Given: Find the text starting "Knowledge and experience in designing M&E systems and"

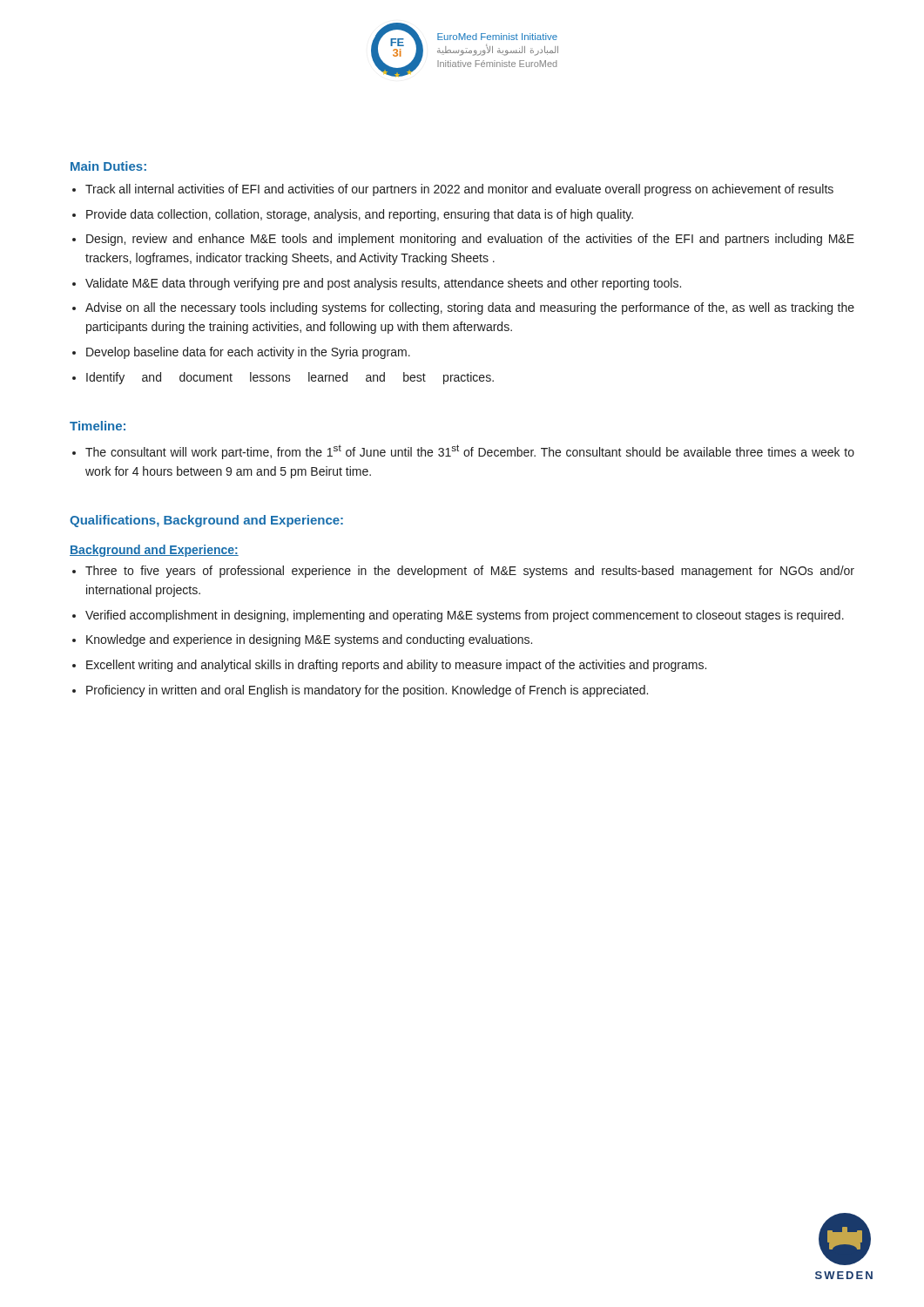Looking at the screenshot, I should tap(309, 640).
